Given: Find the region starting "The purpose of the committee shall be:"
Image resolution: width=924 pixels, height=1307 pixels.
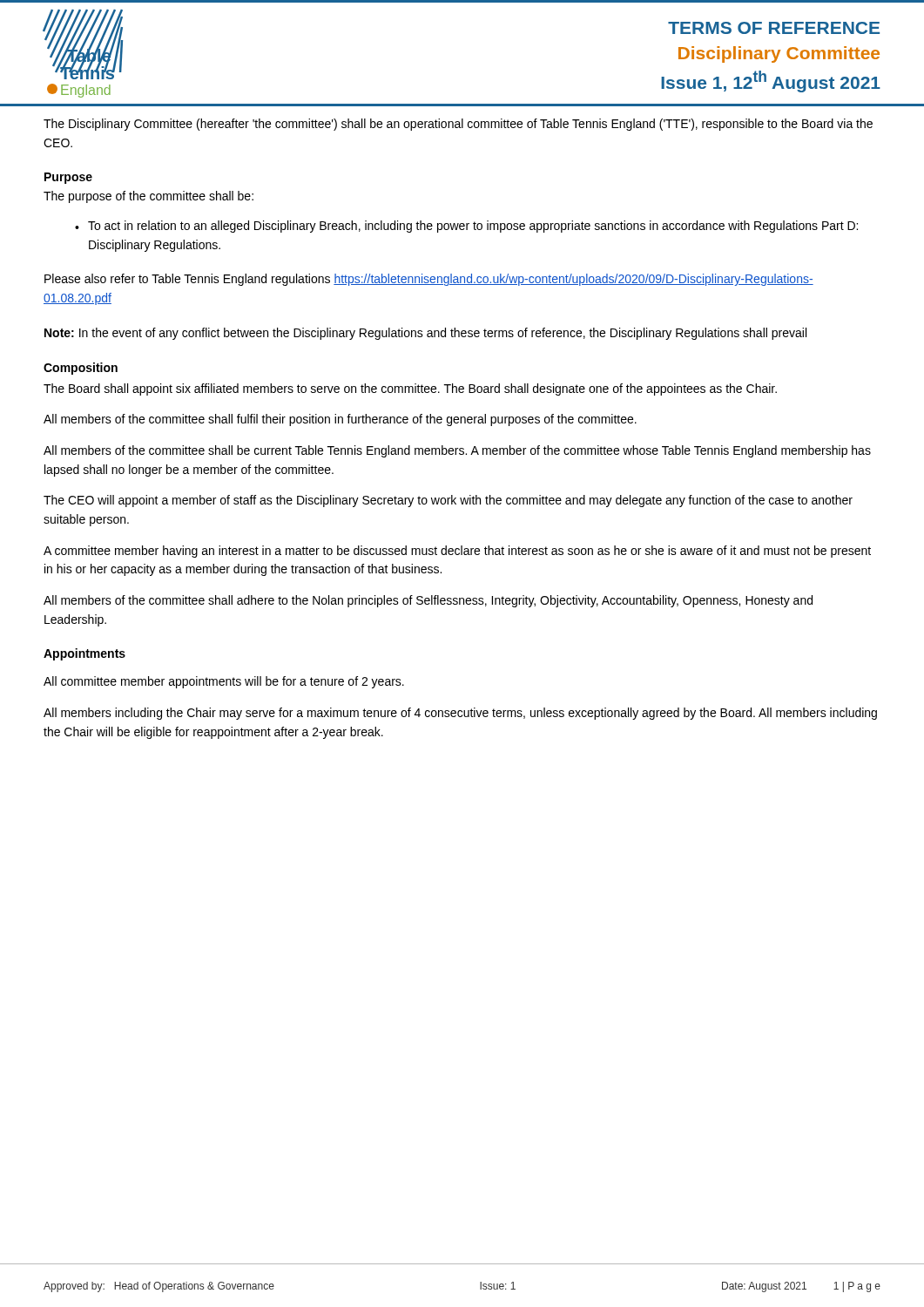Looking at the screenshot, I should pyautogui.click(x=149, y=196).
